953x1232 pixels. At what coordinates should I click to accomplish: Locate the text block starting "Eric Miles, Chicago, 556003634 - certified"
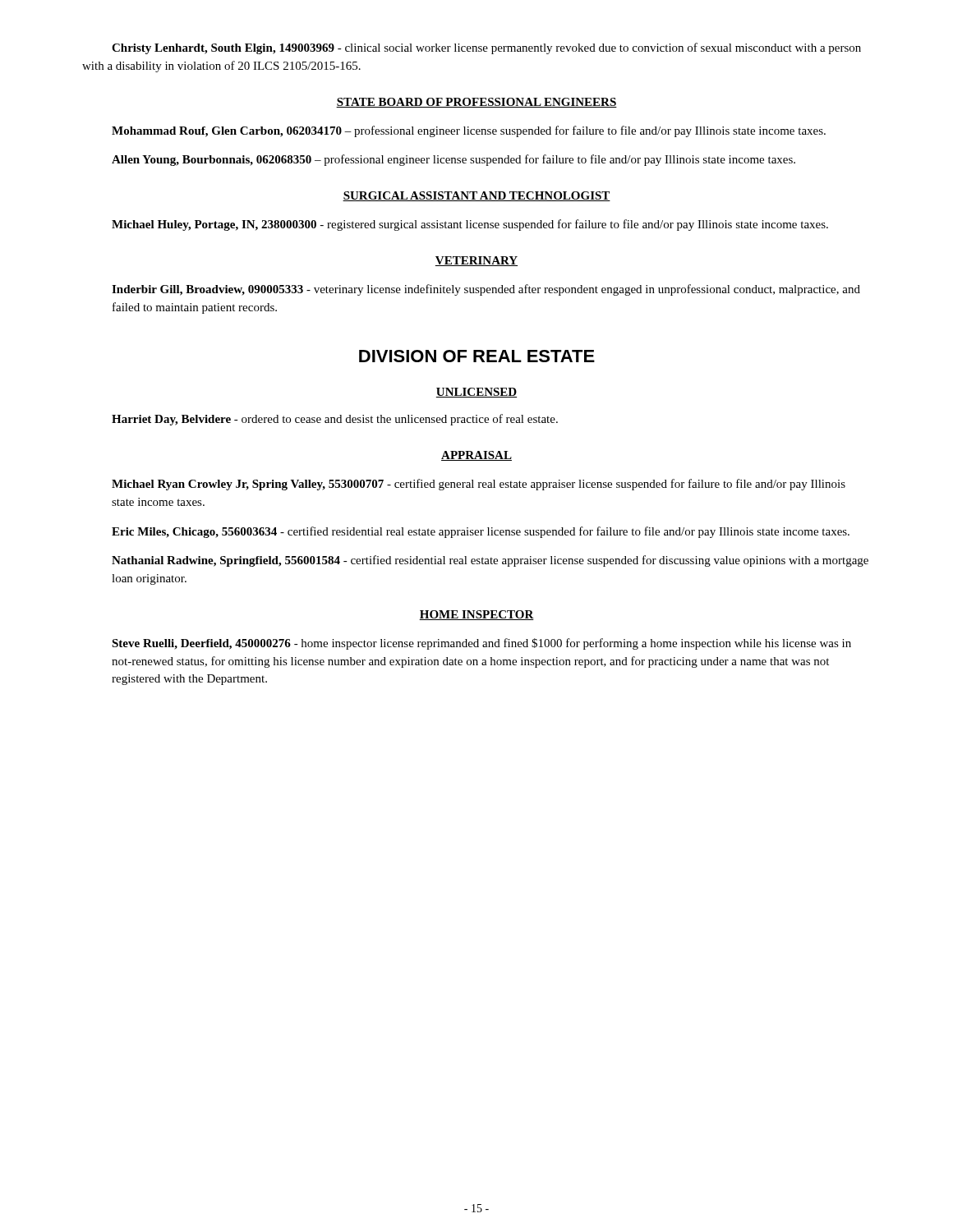point(481,531)
